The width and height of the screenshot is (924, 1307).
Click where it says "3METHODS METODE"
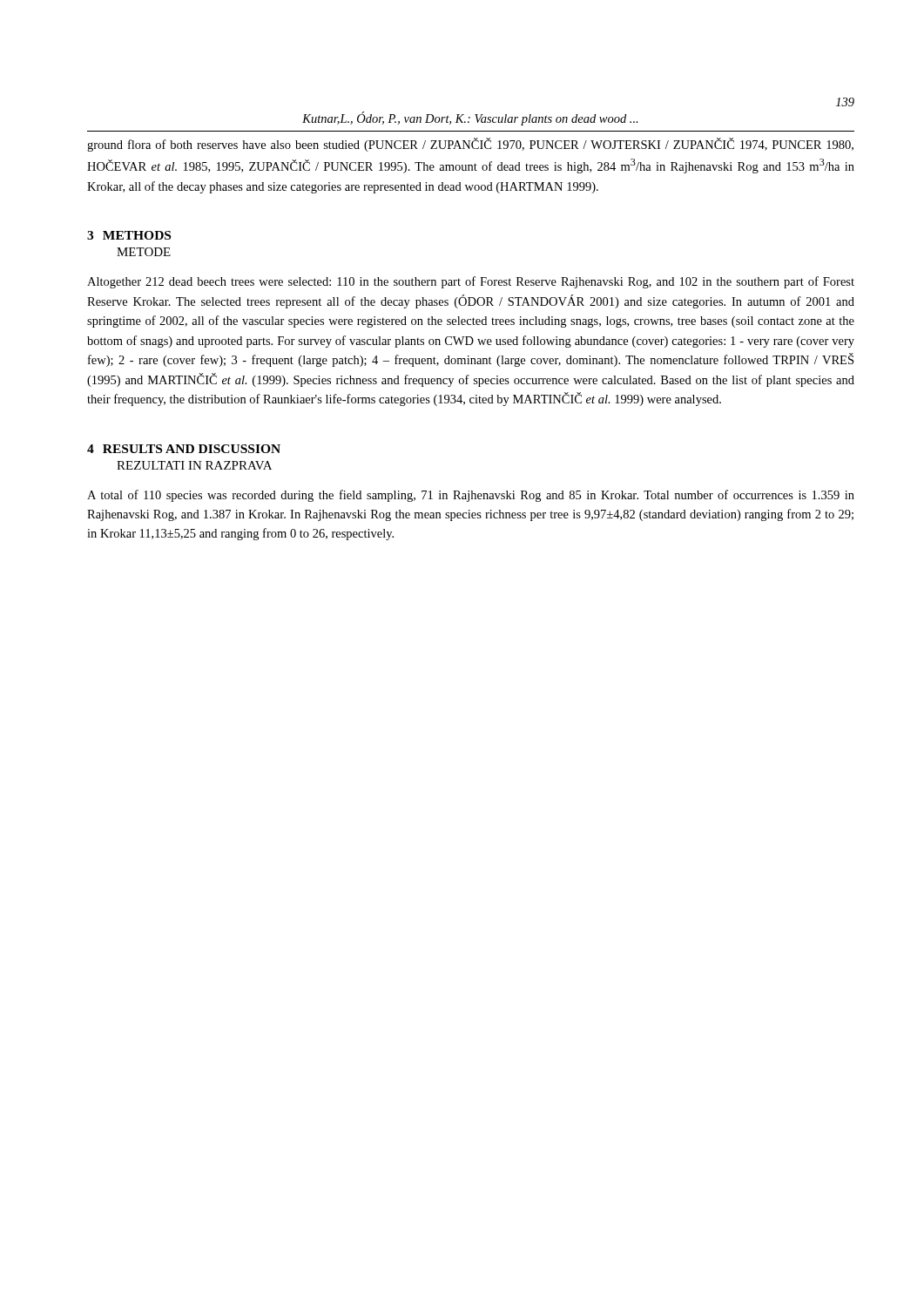[x=129, y=235]
